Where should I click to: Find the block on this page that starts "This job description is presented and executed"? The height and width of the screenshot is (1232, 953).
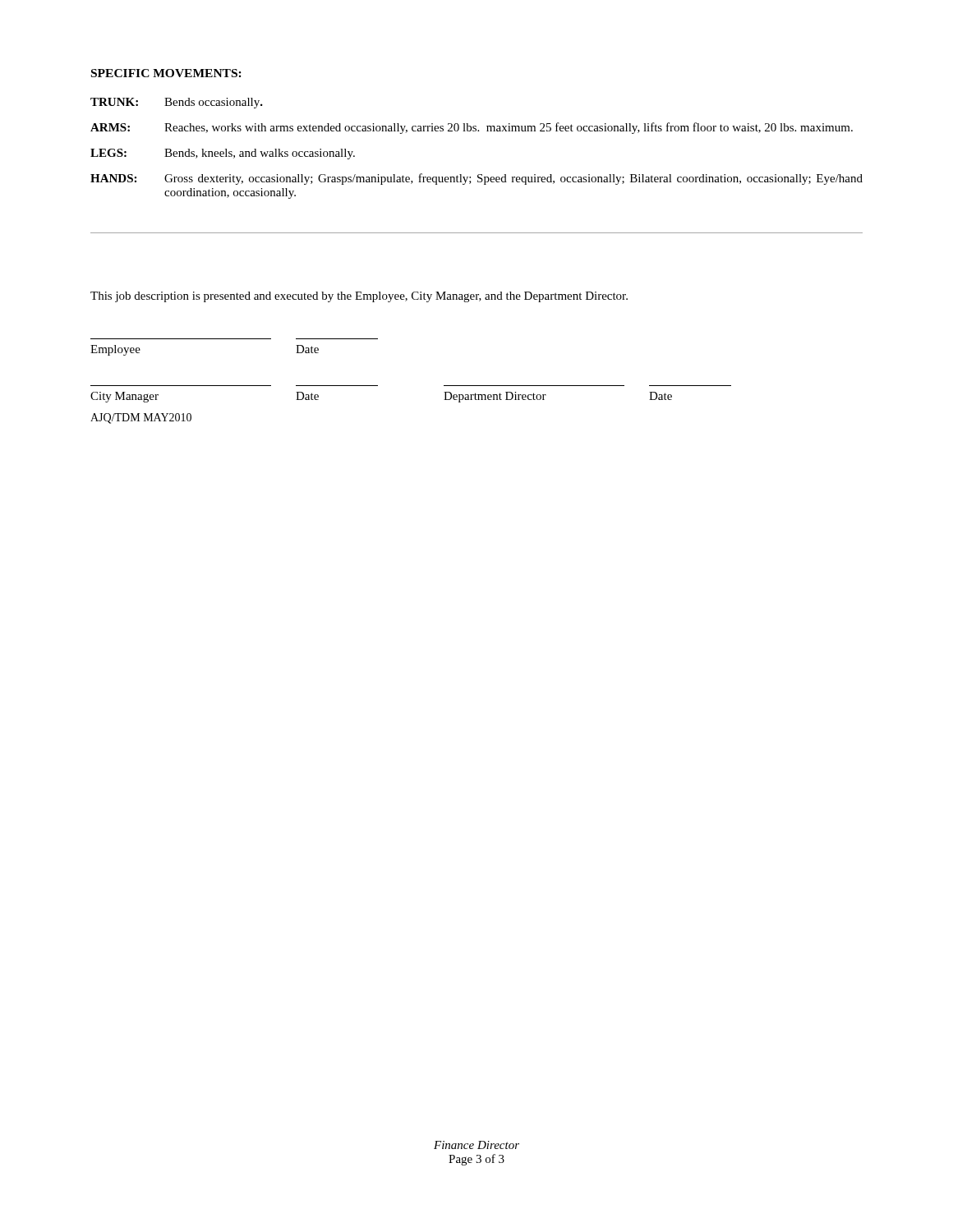pyautogui.click(x=359, y=296)
